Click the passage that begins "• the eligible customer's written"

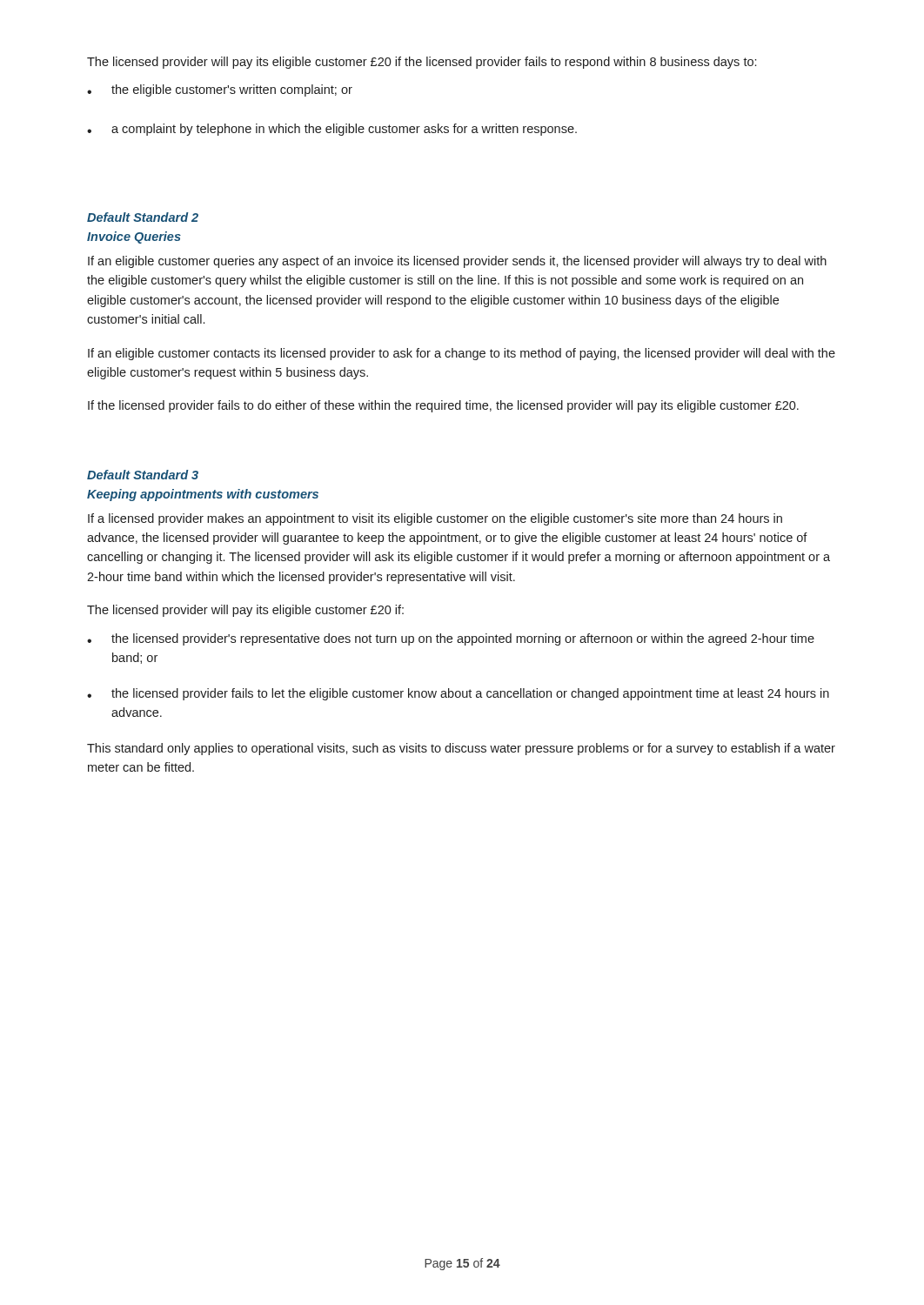click(220, 90)
